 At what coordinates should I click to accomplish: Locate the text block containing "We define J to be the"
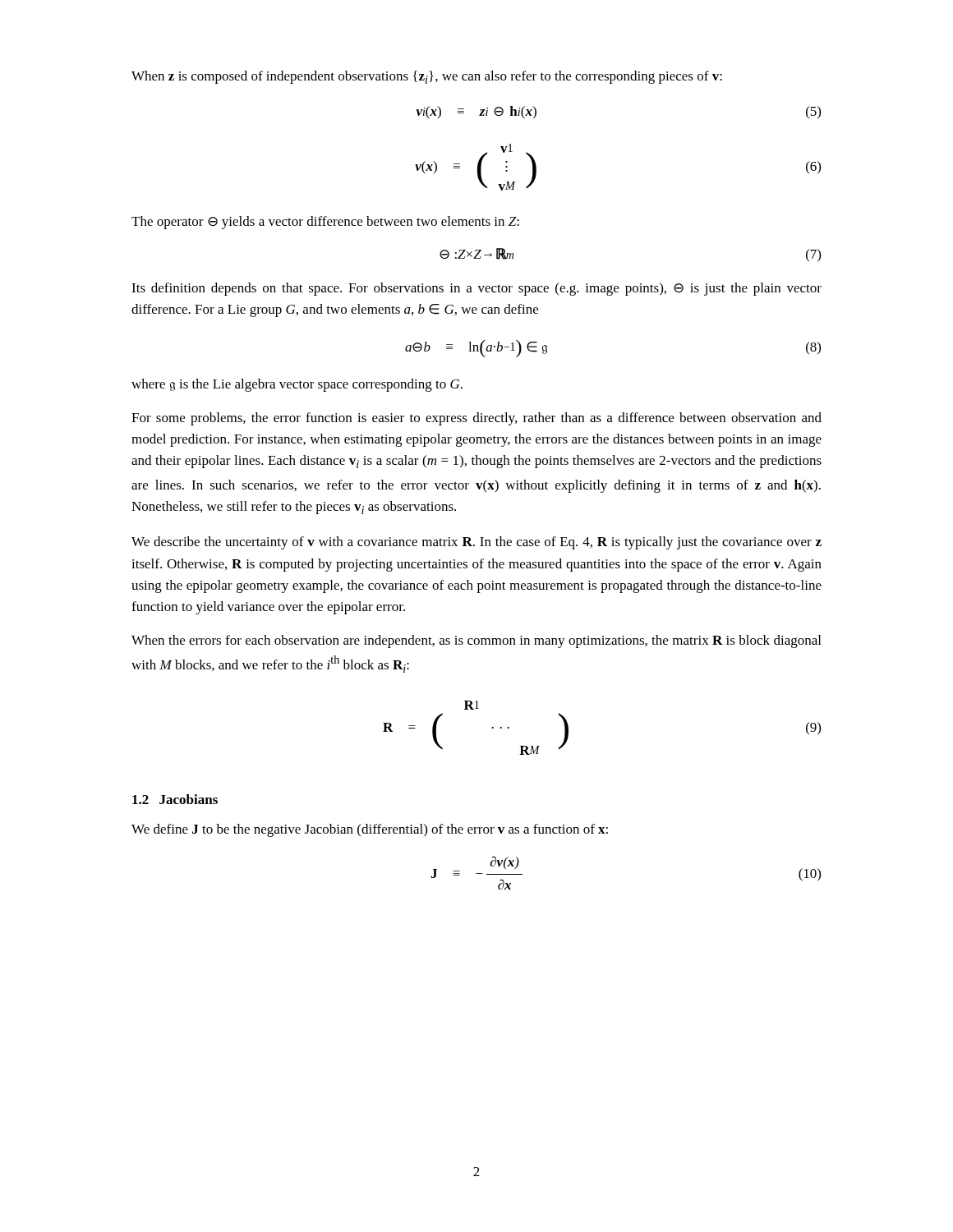tap(476, 830)
